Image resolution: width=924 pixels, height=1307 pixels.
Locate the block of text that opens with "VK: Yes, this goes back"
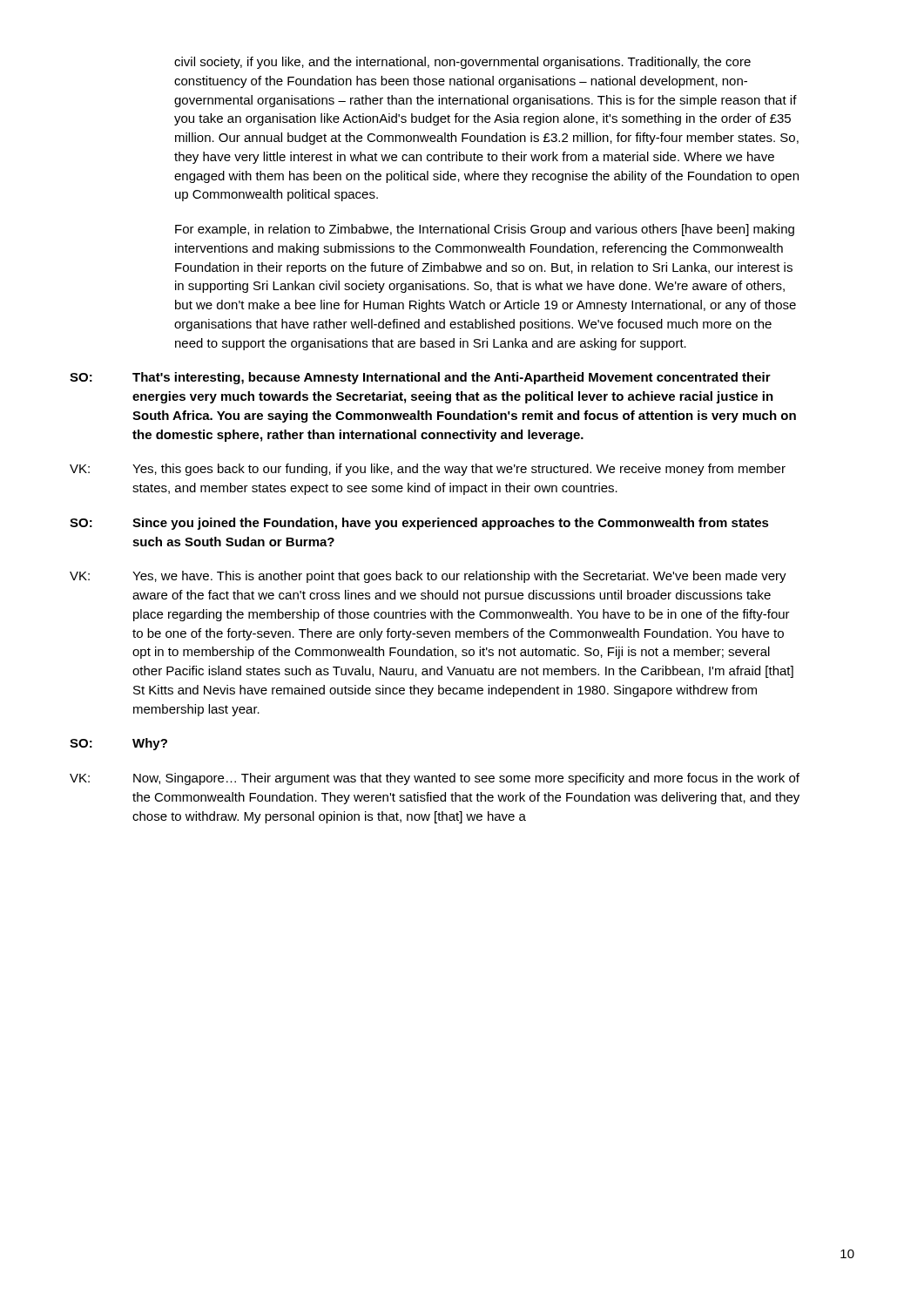tap(436, 478)
